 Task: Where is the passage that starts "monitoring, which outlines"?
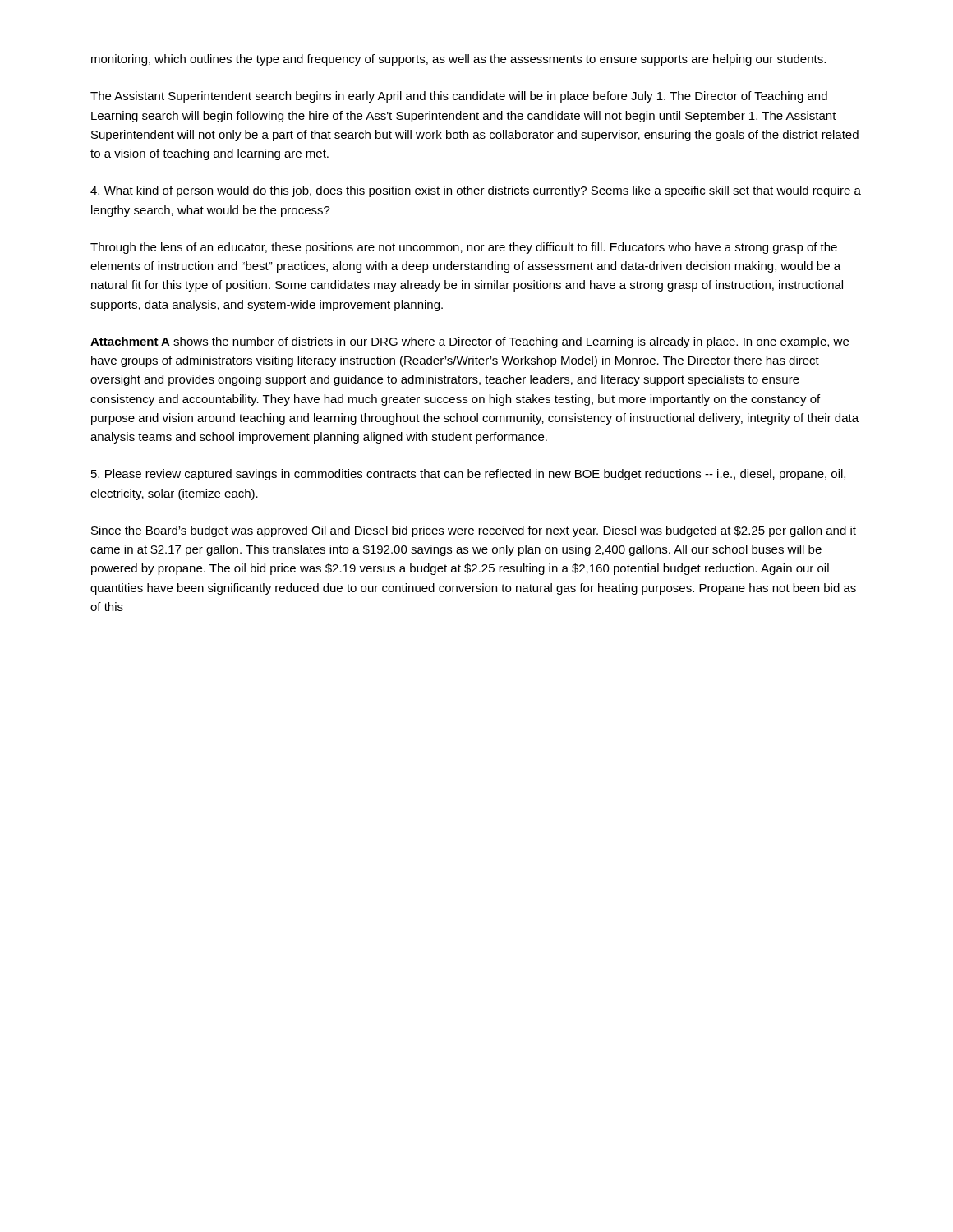point(459,59)
